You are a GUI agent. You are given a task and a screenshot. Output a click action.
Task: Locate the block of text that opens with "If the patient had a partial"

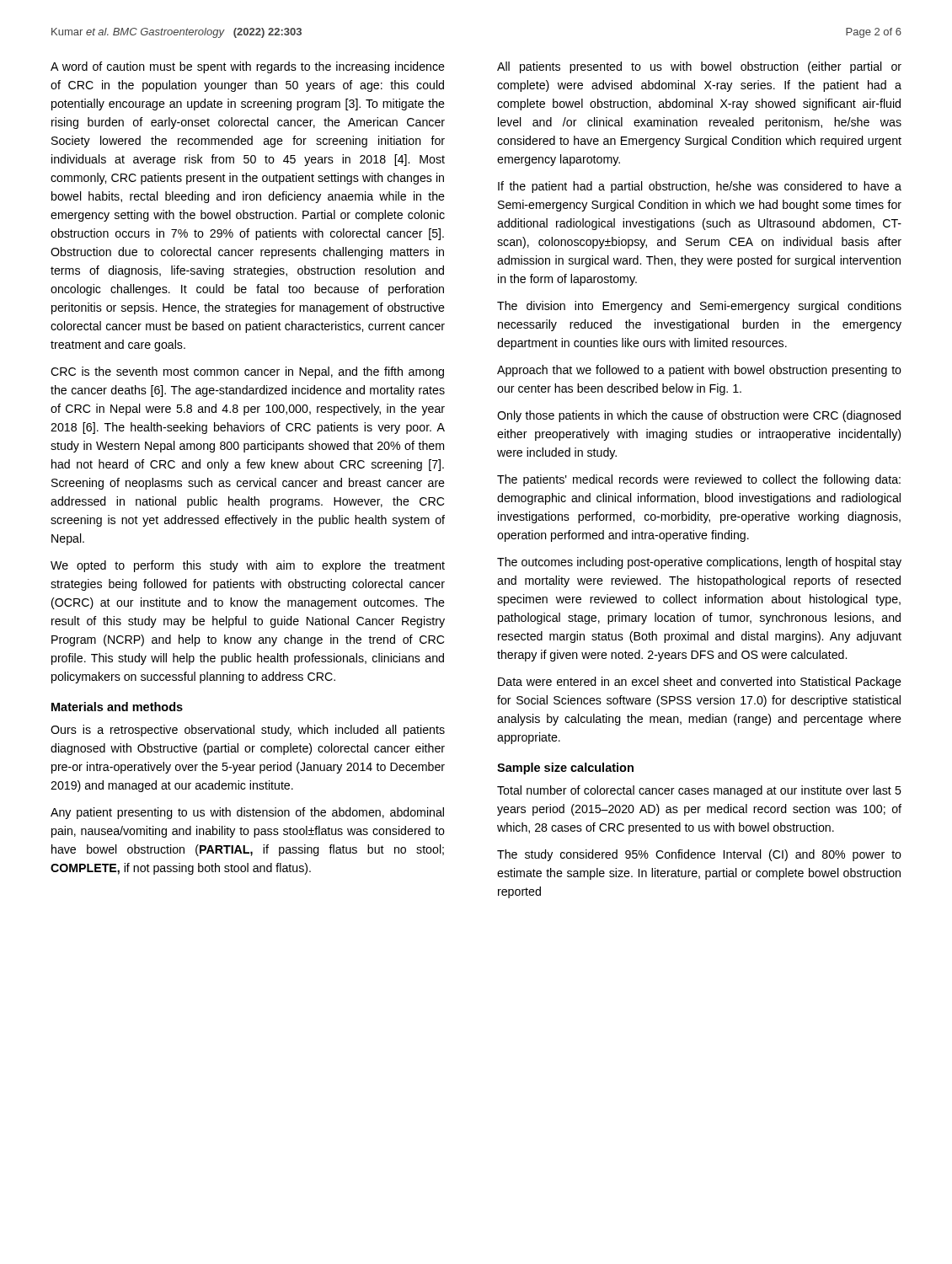(699, 233)
